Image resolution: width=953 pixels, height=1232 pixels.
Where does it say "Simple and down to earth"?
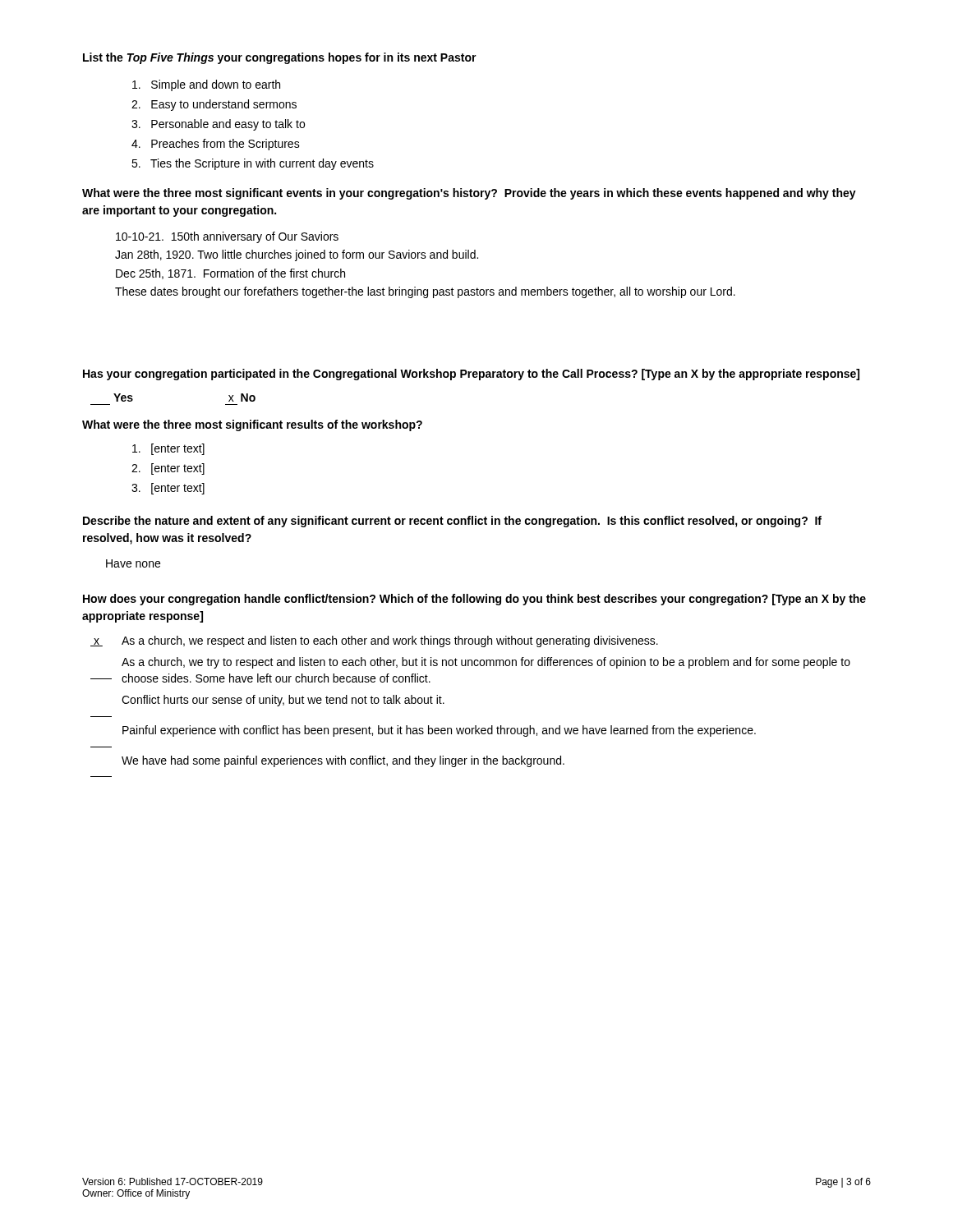[x=206, y=85]
